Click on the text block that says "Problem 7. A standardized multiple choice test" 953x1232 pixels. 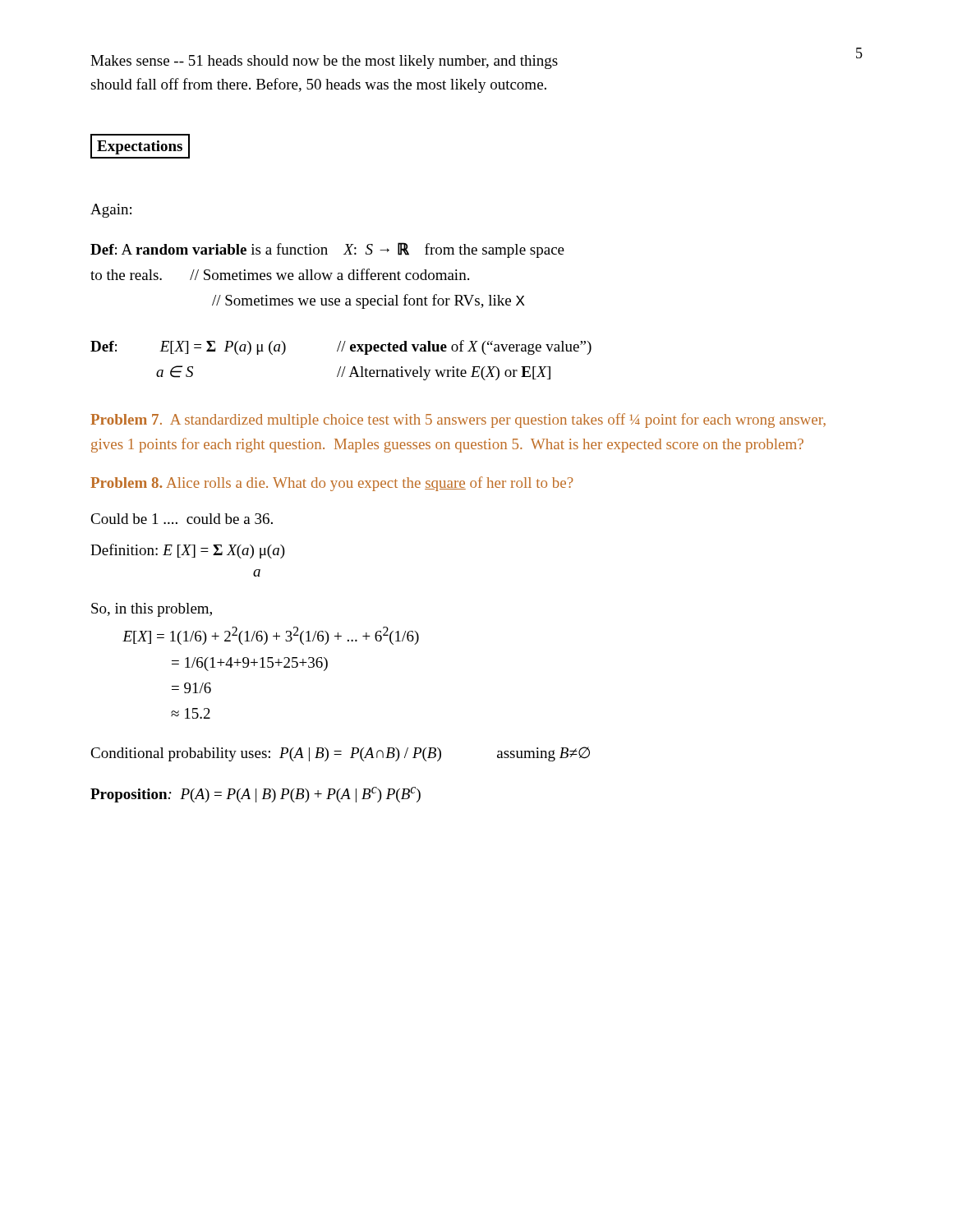click(x=458, y=432)
